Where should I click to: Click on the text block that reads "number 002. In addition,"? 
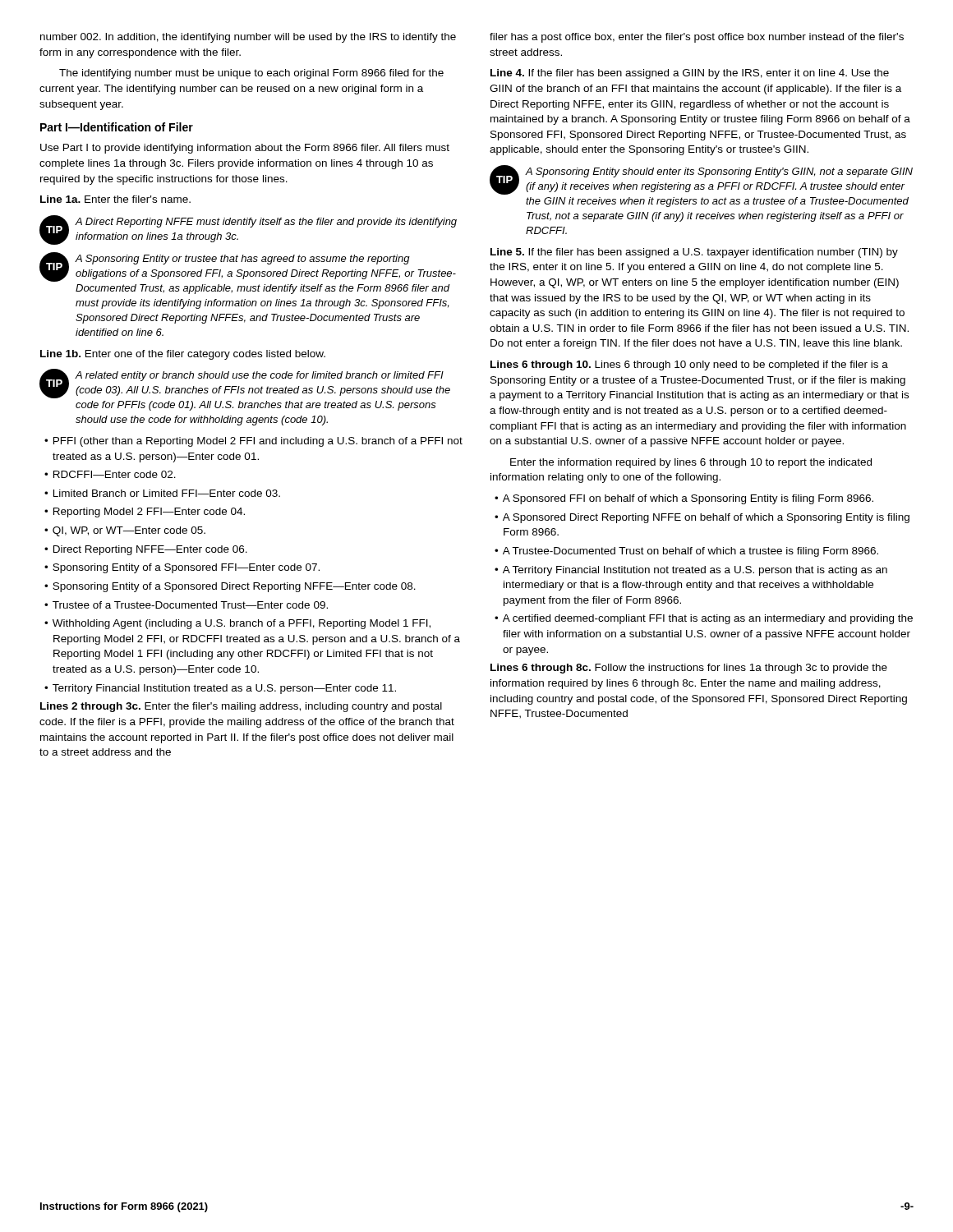(251, 45)
